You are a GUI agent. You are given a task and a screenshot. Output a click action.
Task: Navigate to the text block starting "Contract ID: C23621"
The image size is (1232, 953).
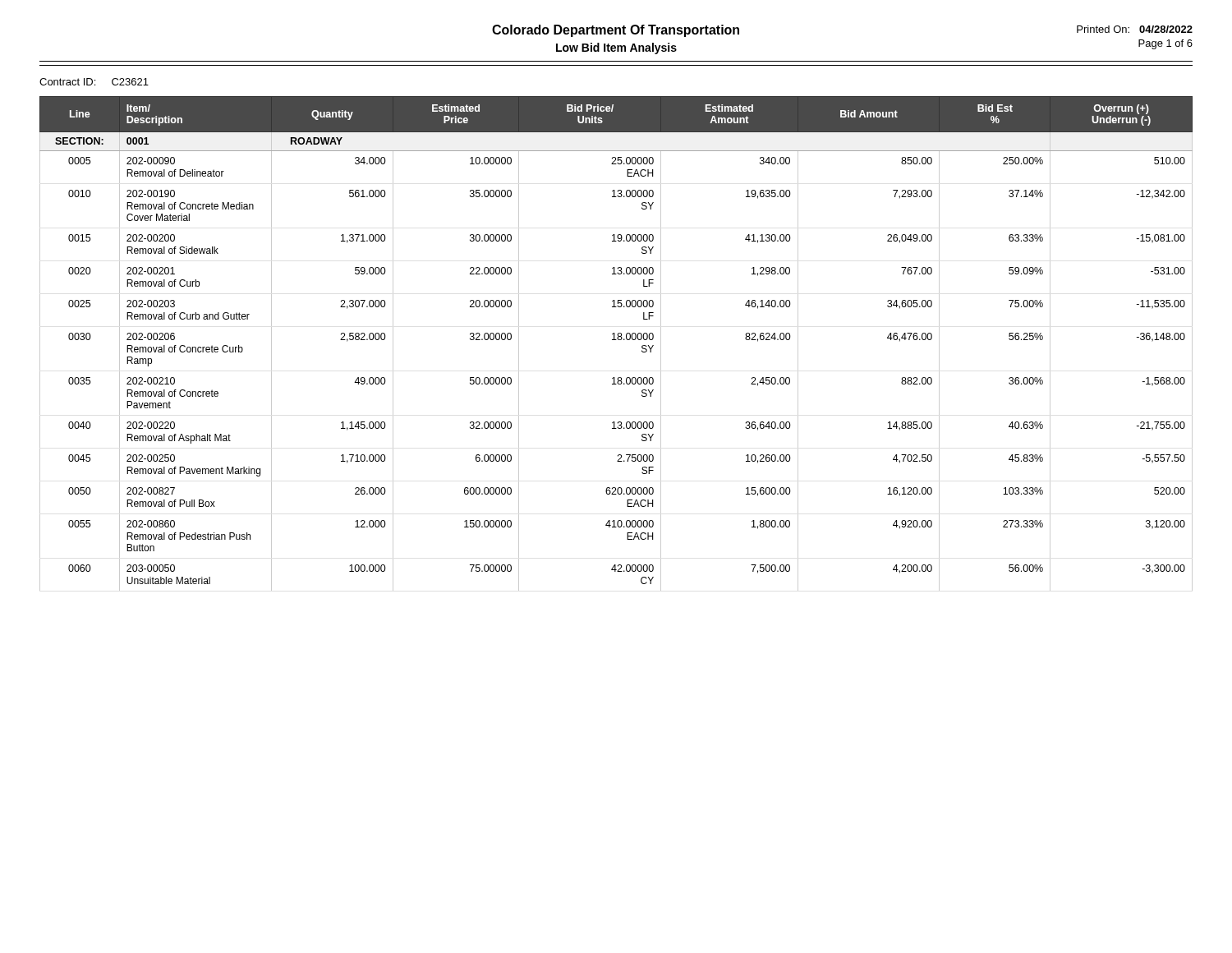pos(94,82)
